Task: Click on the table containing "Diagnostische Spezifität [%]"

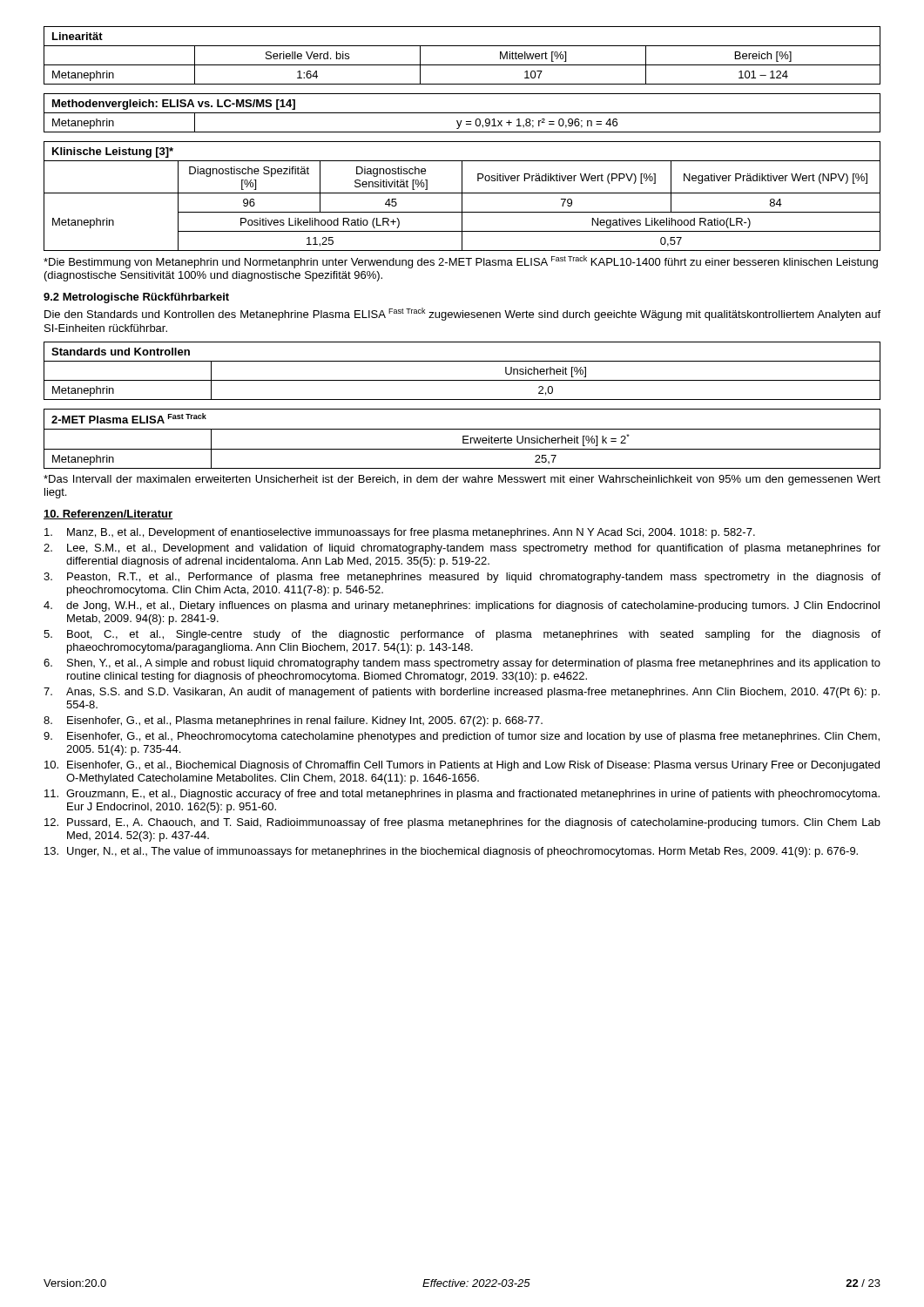Action: tap(462, 196)
